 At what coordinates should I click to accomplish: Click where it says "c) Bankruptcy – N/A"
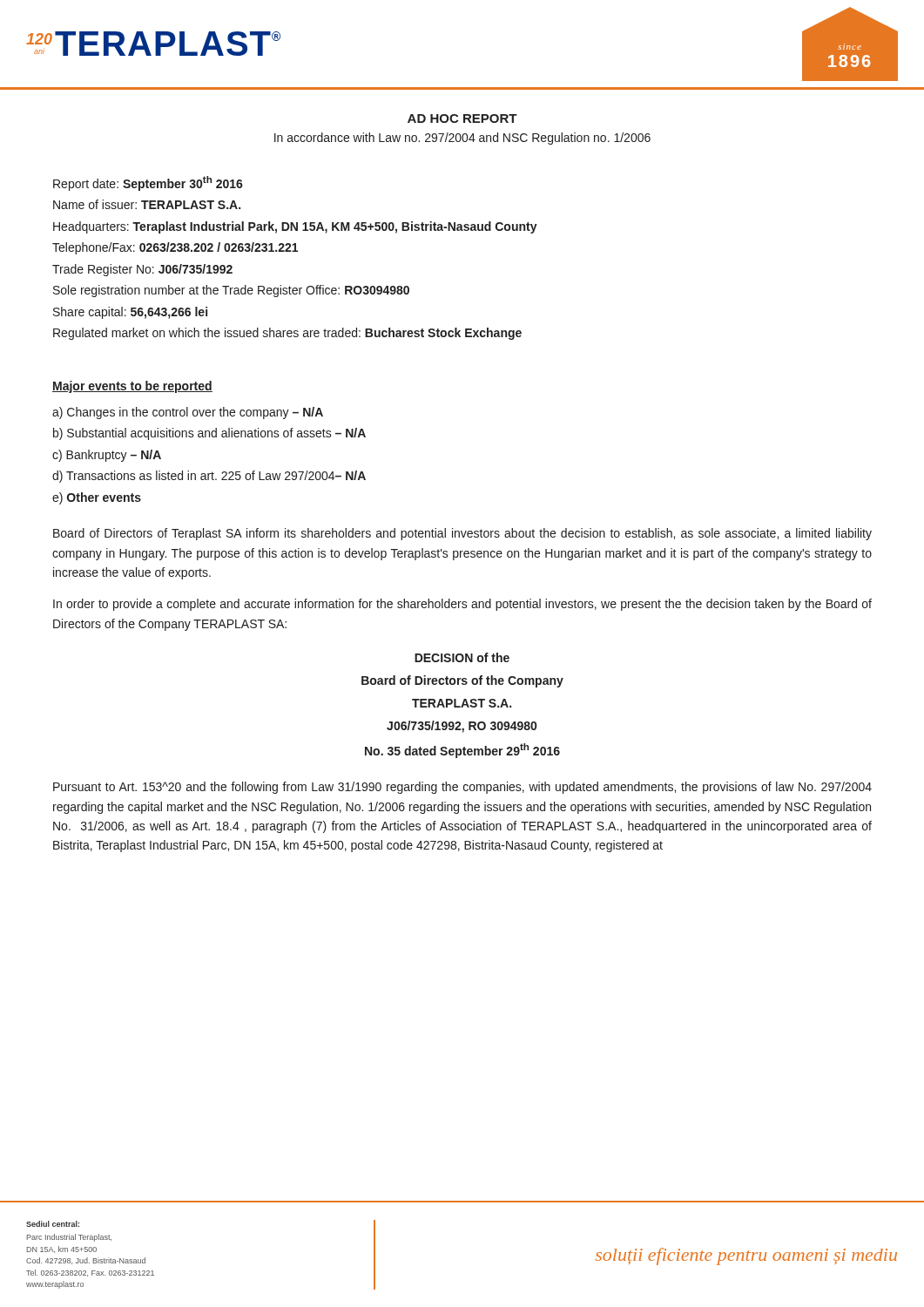[x=107, y=455]
